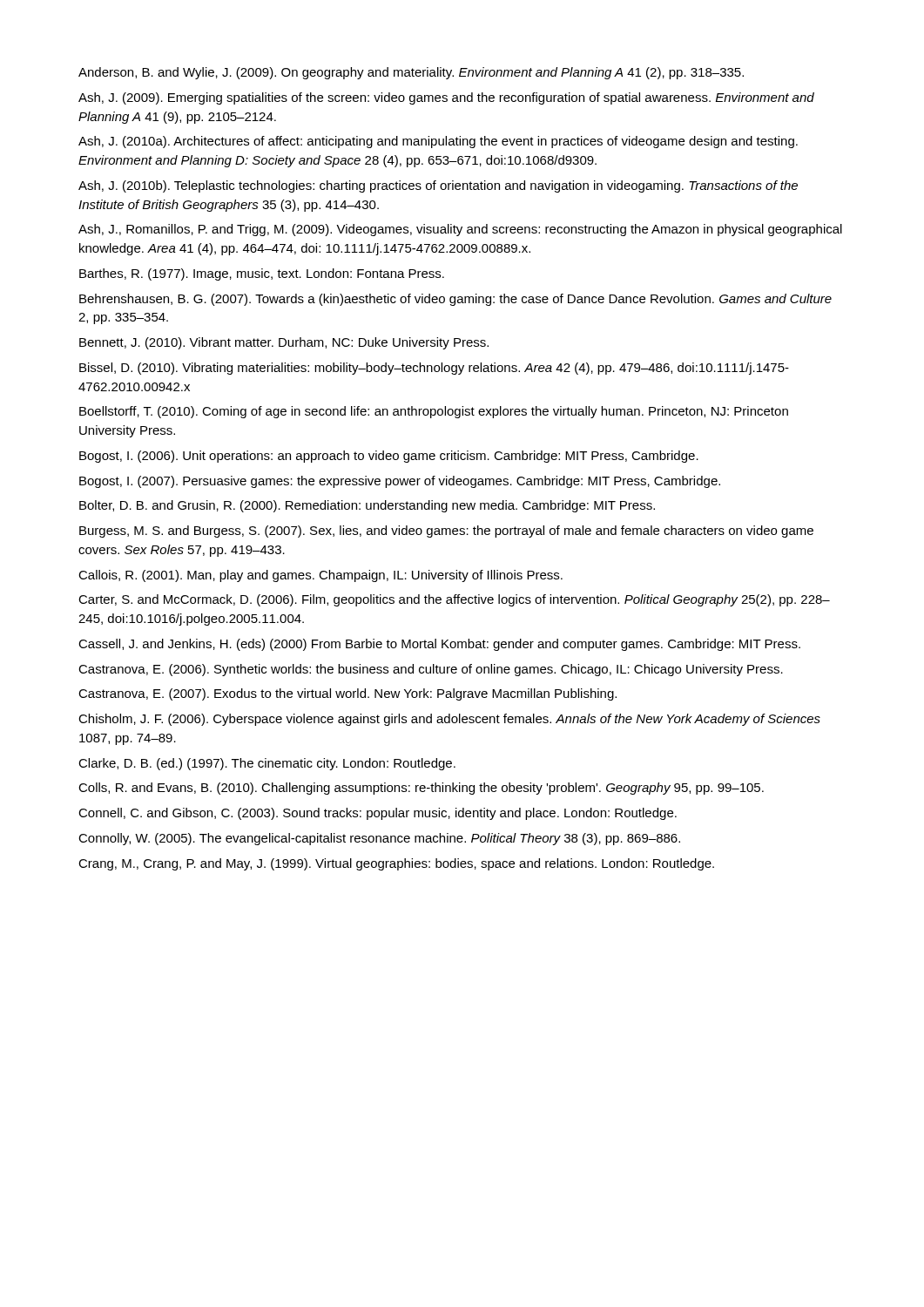Point to the block beginning "Carter, S. and McCormack, D. (2006). Film, geopolitics"

tap(462, 609)
